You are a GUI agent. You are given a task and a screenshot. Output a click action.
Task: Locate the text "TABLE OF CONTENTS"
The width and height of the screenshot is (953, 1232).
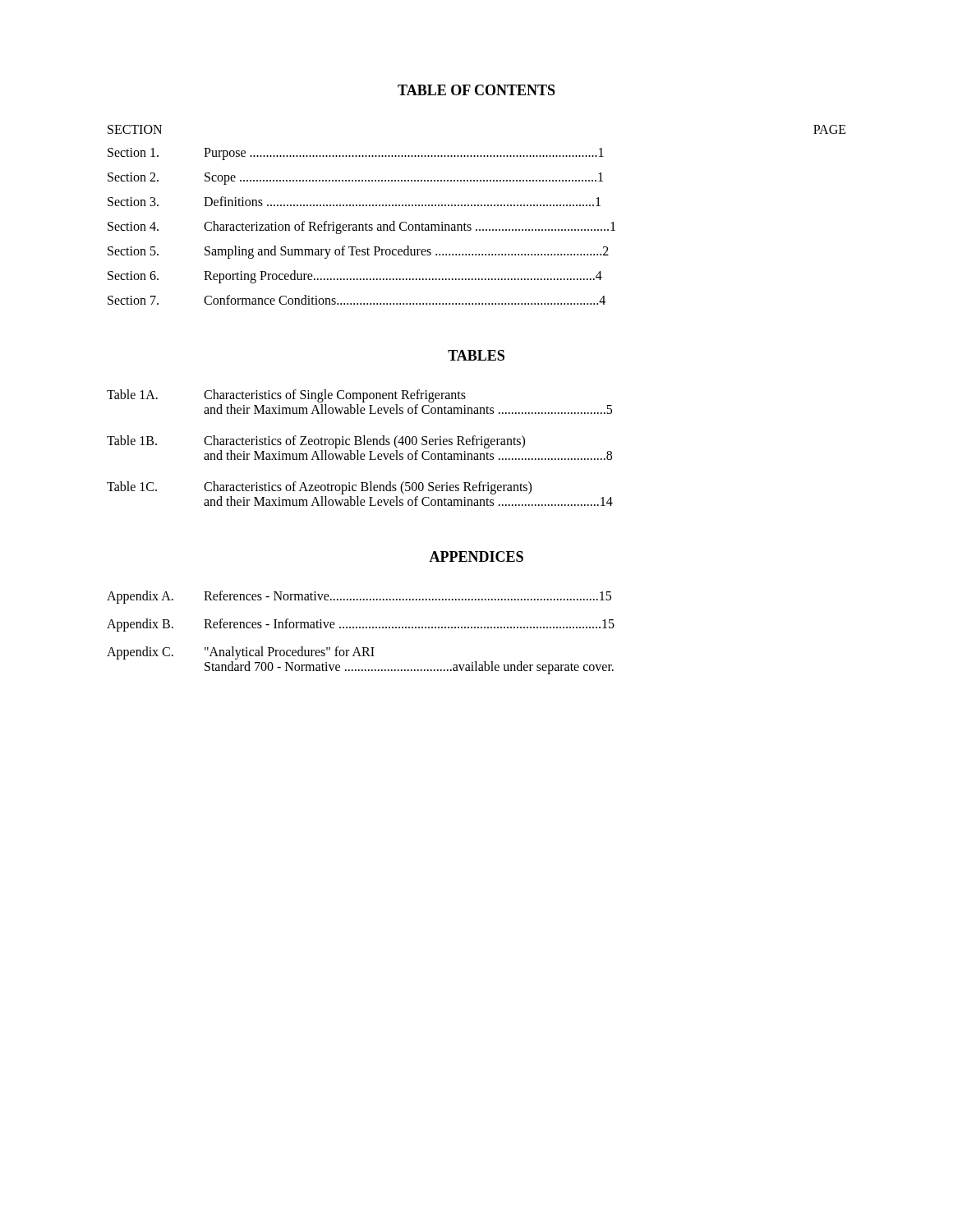[476, 90]
